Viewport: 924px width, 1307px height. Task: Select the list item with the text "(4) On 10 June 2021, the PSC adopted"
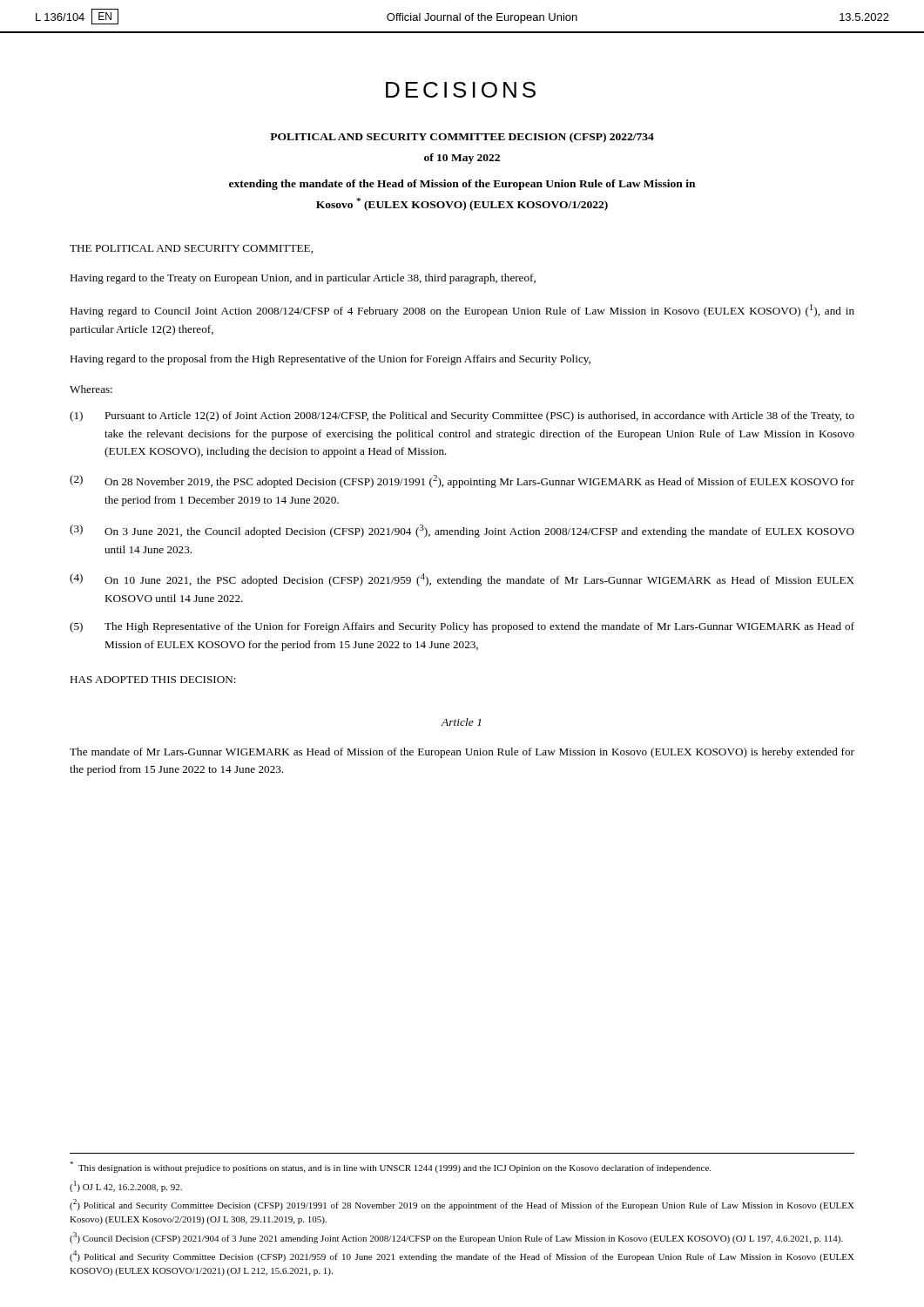pos(462,588)
